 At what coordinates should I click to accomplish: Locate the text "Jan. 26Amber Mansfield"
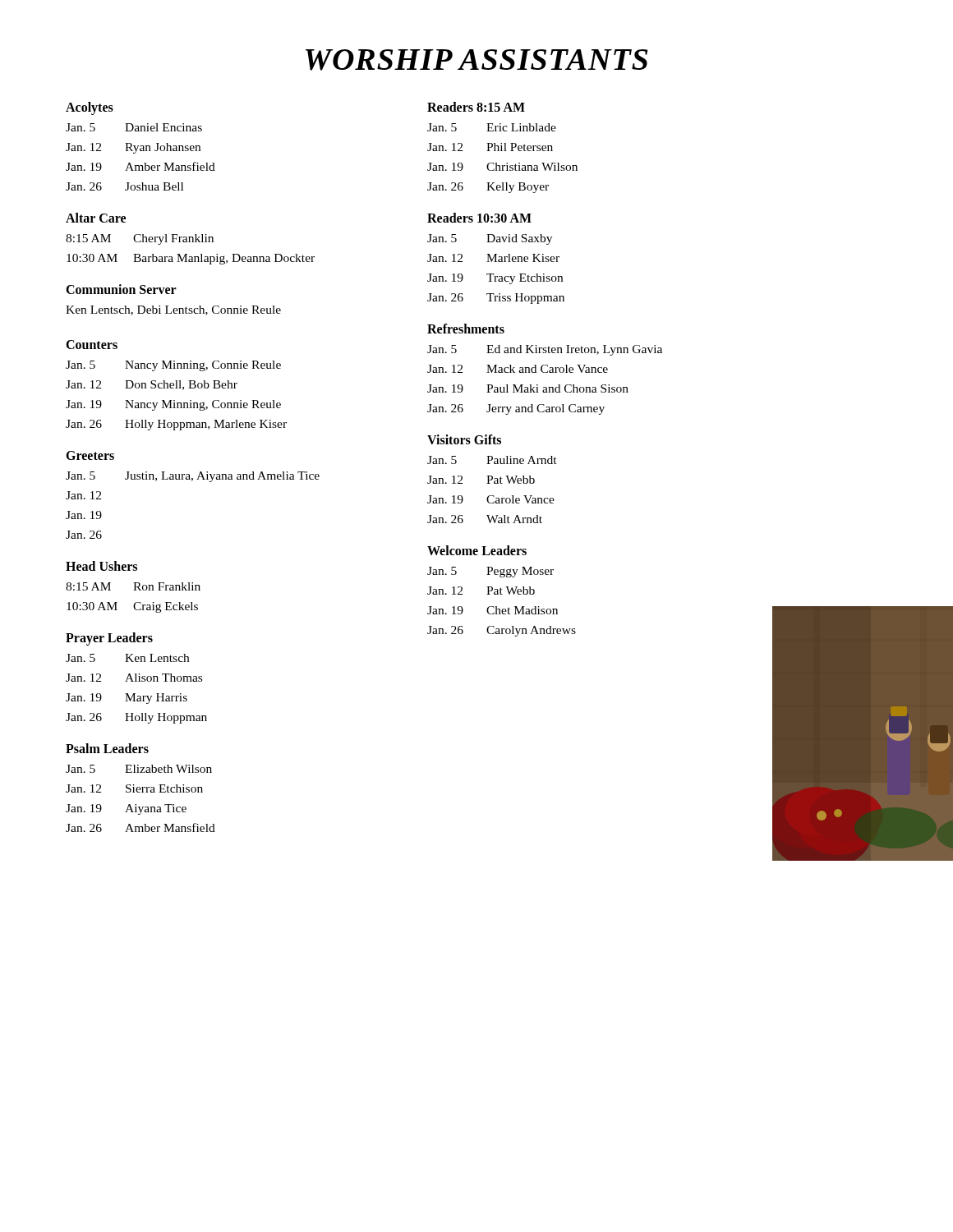click(x=140, y=827)
